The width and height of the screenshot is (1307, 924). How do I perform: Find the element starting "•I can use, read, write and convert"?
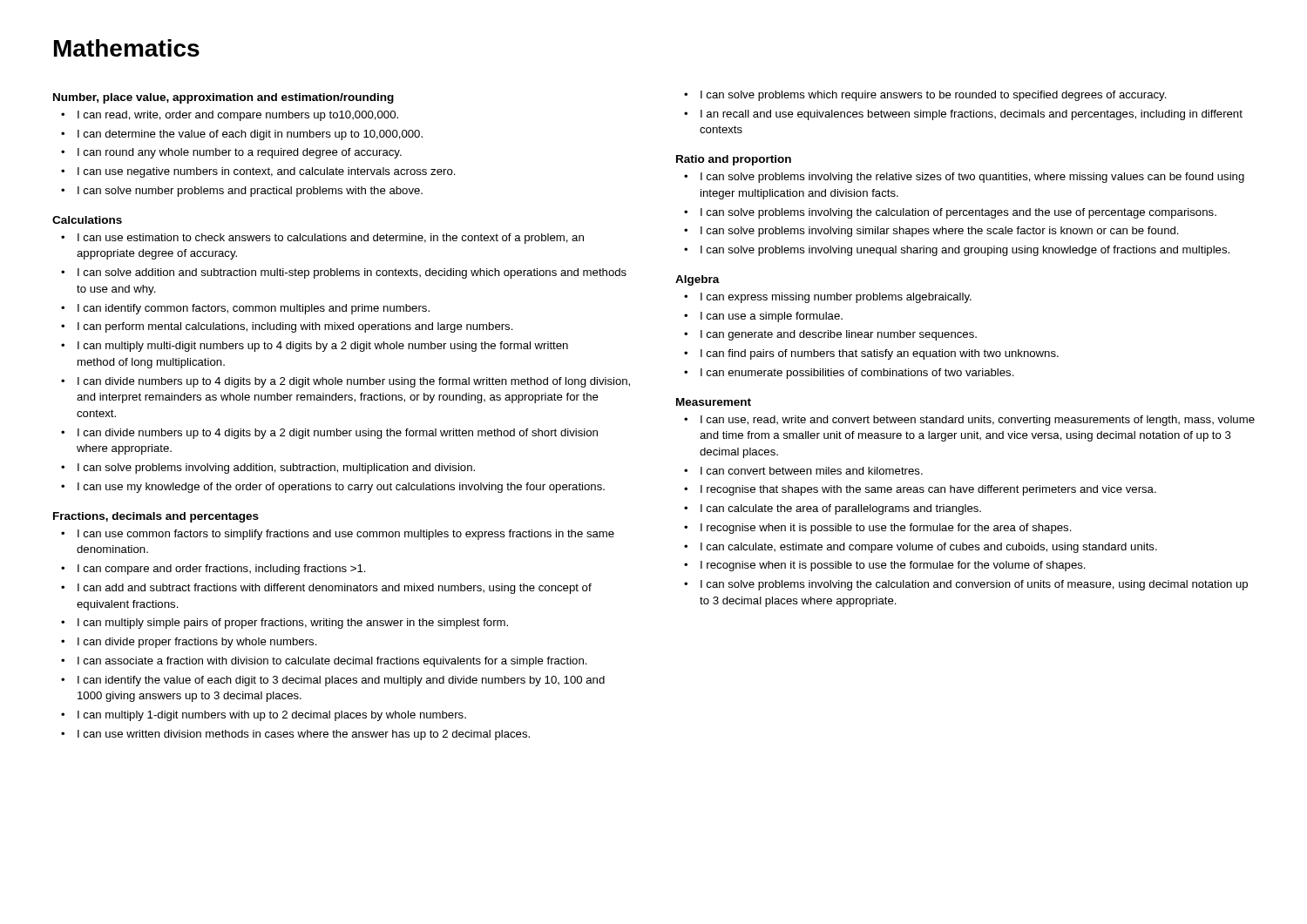click(969, 436)
